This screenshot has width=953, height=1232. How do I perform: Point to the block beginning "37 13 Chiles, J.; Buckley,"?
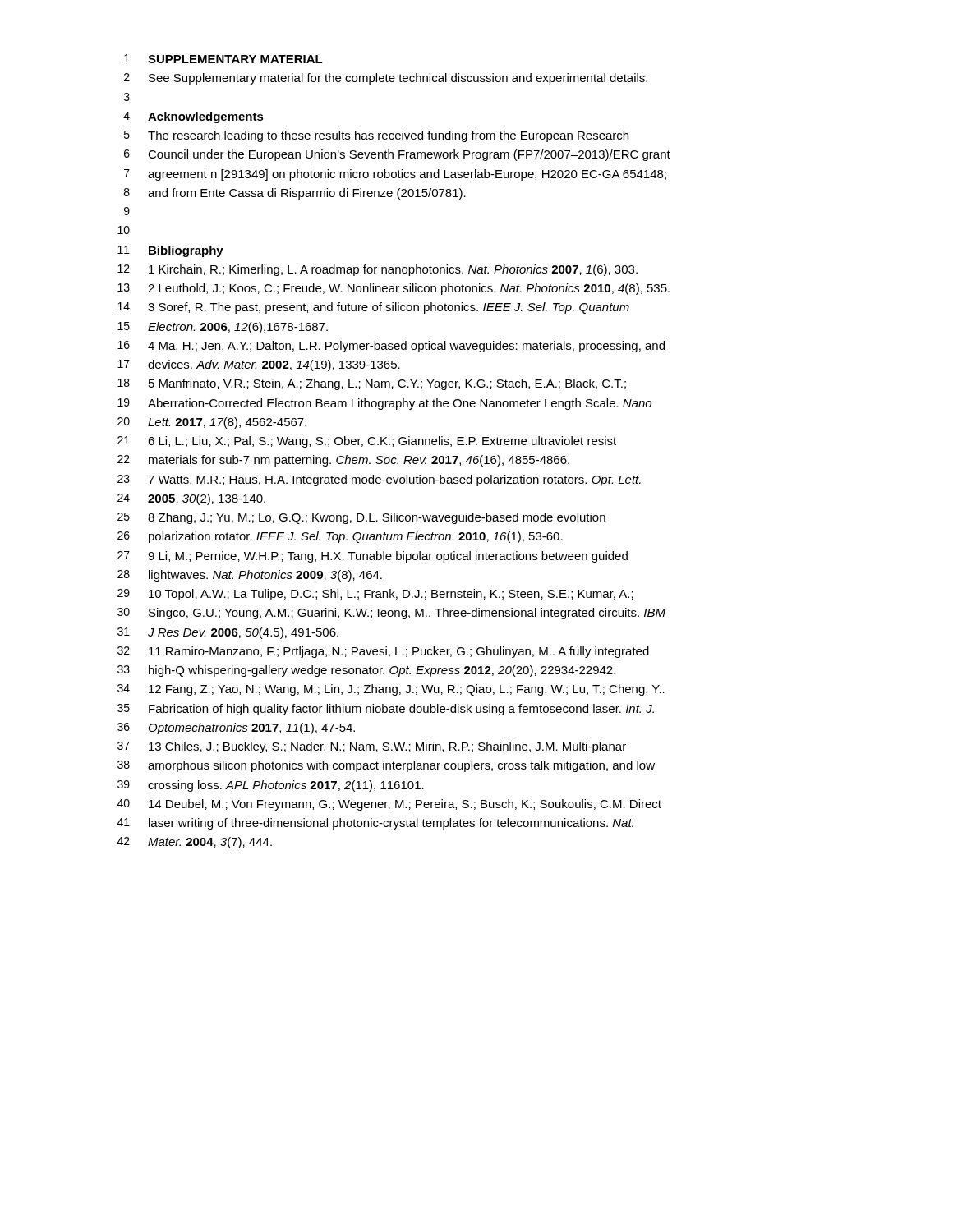click(476, 765)
